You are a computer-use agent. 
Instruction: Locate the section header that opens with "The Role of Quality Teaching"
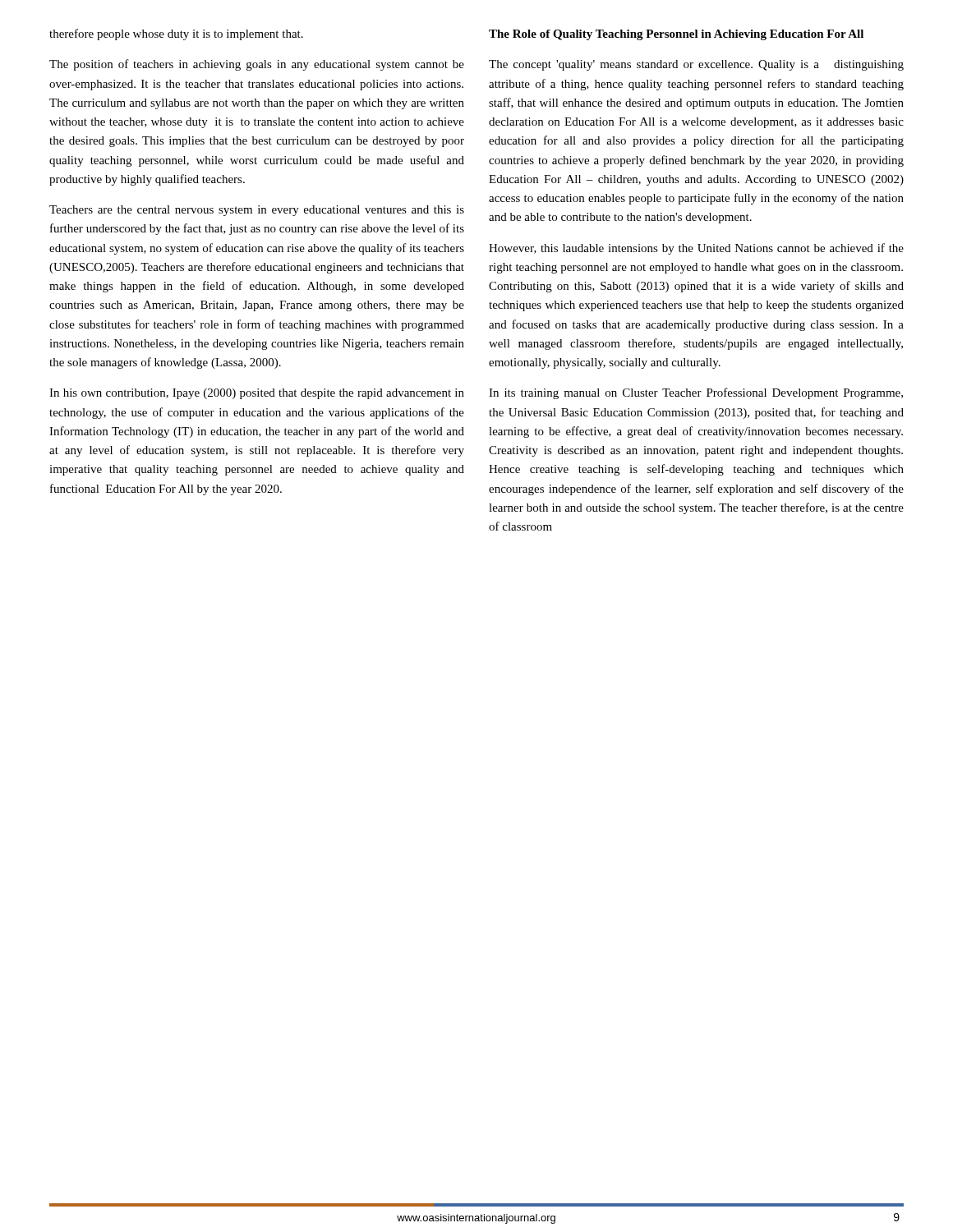(696, 34)
